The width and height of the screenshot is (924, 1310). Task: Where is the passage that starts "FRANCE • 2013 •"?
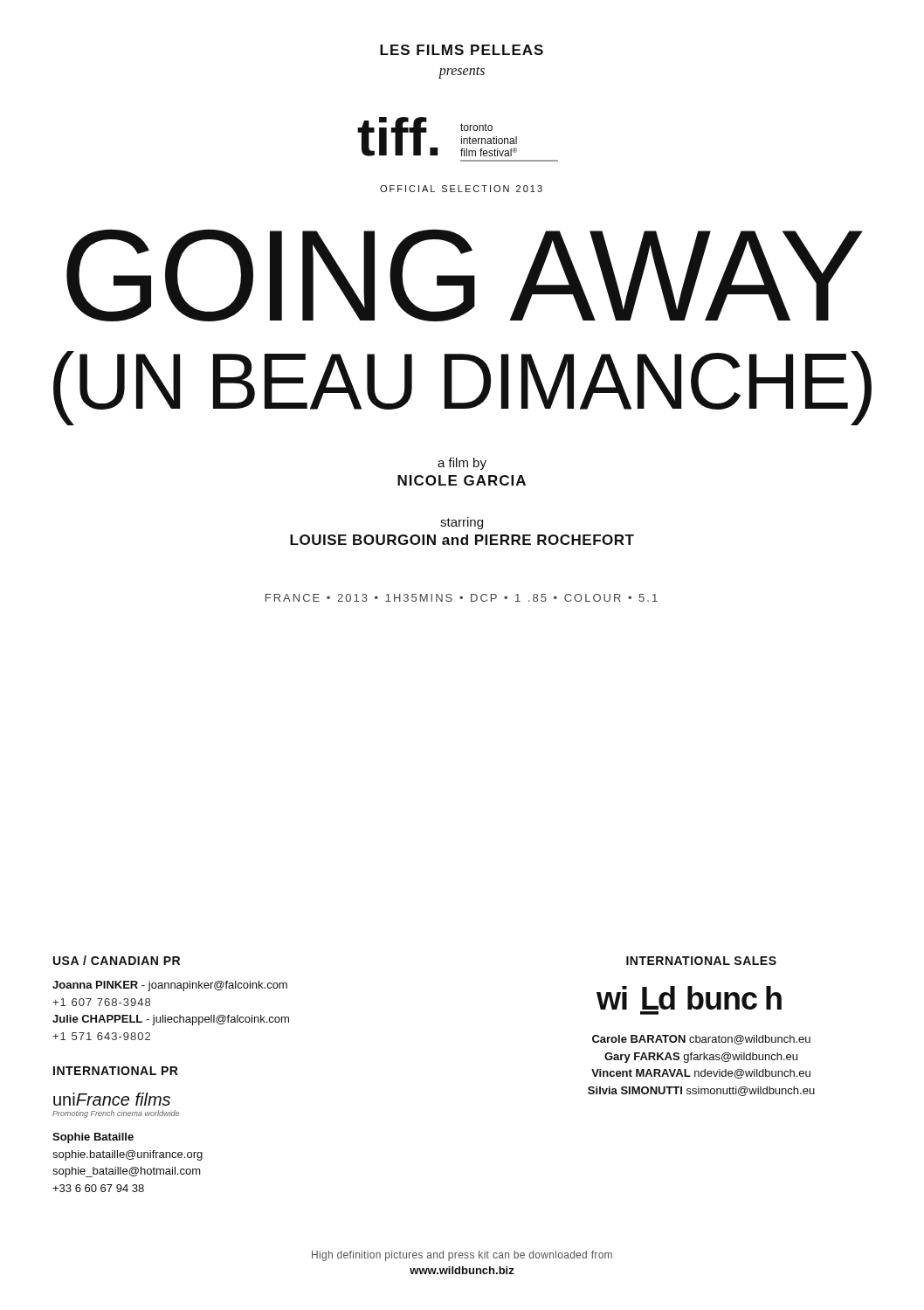tap(462, 597)
